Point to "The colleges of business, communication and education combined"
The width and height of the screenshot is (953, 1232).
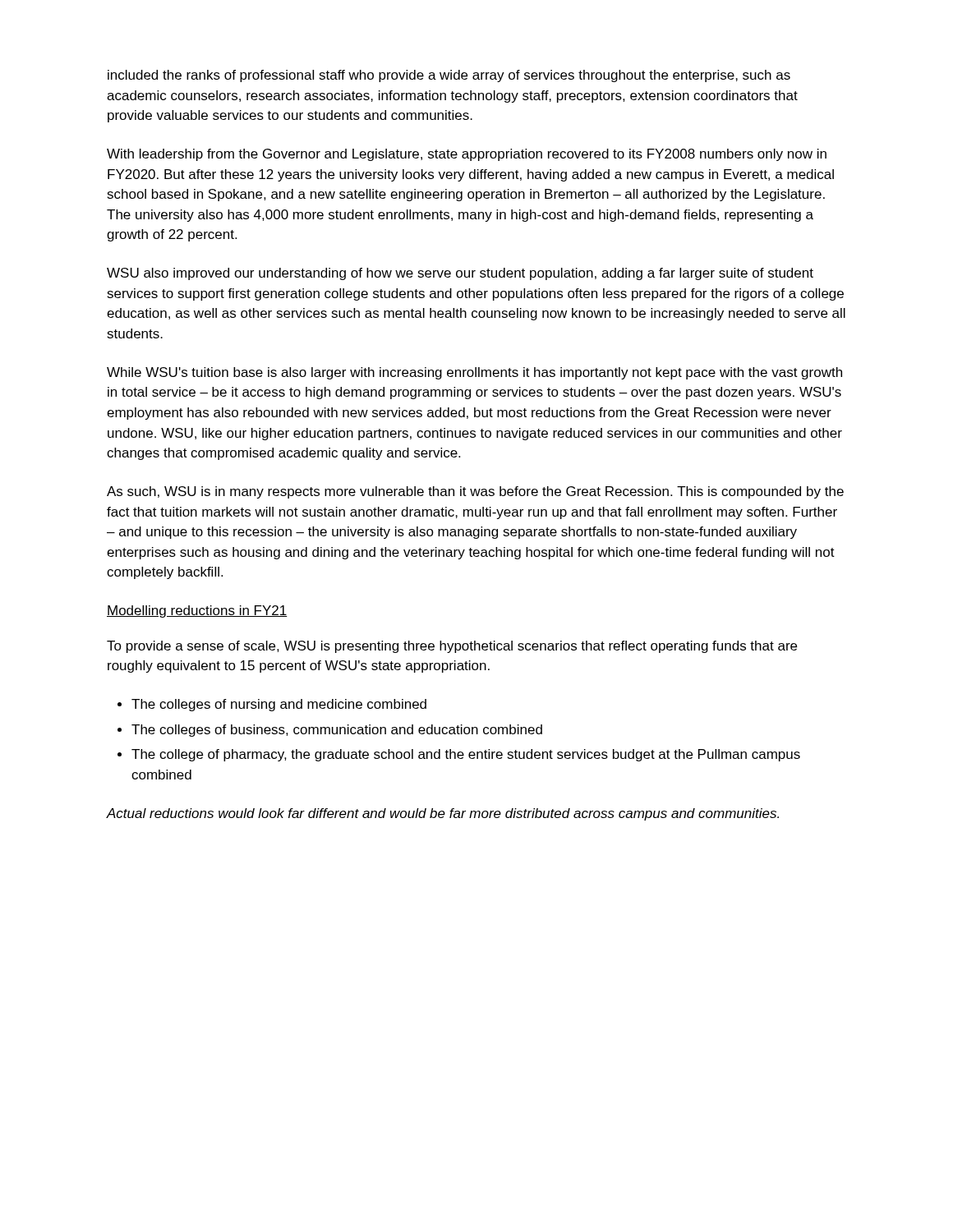pos(337,729)
